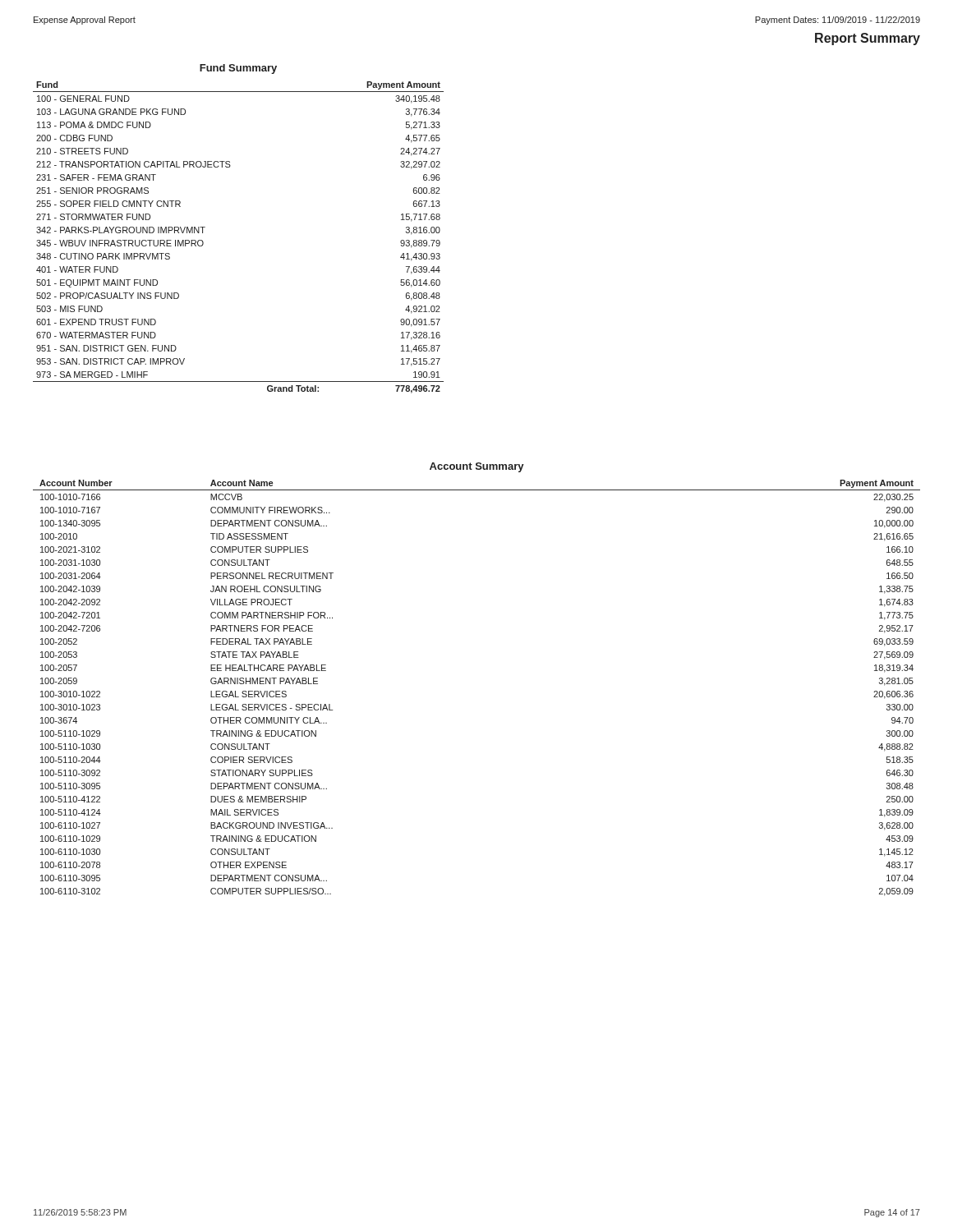Navigate to the passage starting "Report Summary"
The width and height of the screenshot is (953, 1232).
coord(867,38)
